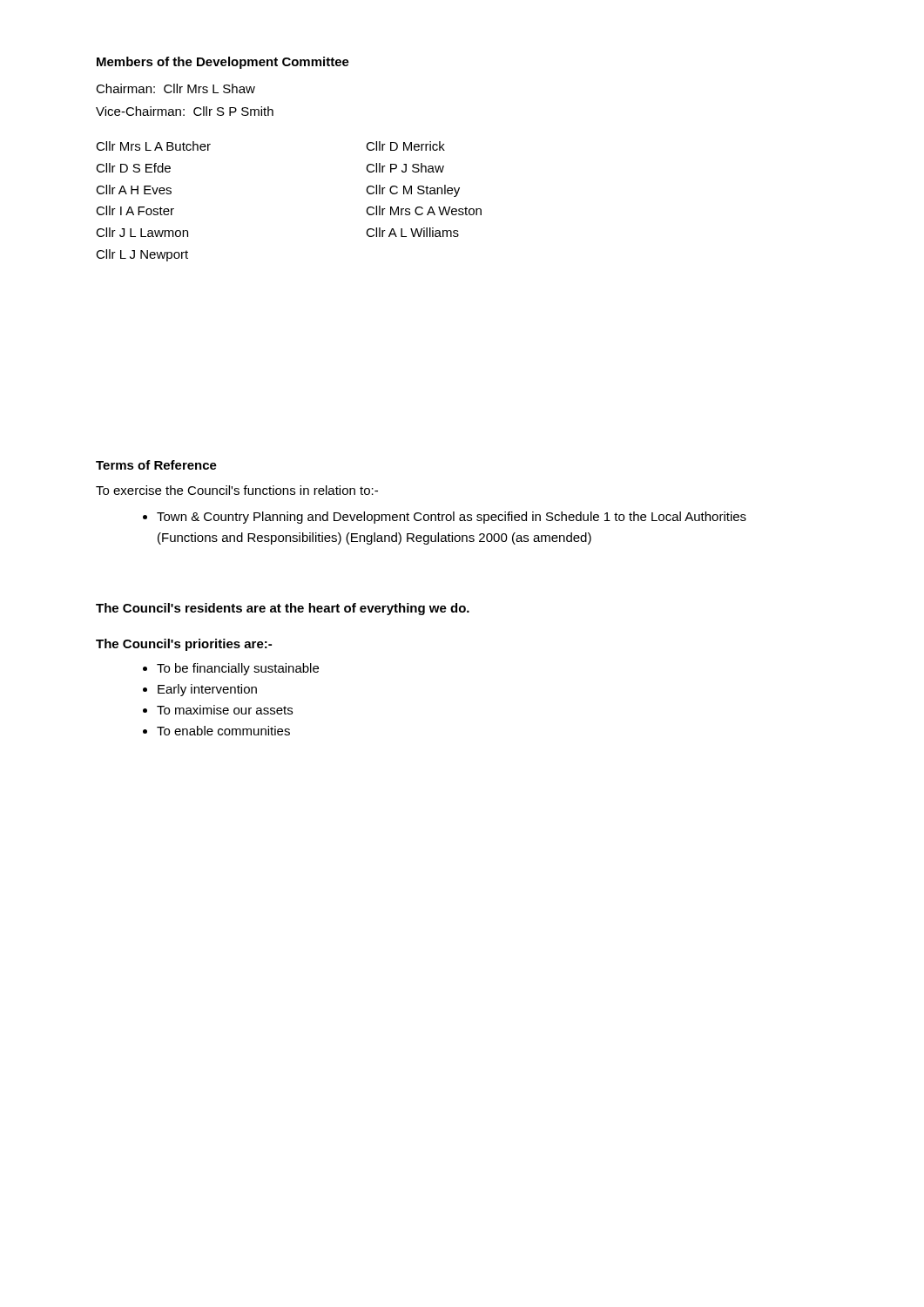Click on the list item that reads "To be financially"

pos(238,667)
